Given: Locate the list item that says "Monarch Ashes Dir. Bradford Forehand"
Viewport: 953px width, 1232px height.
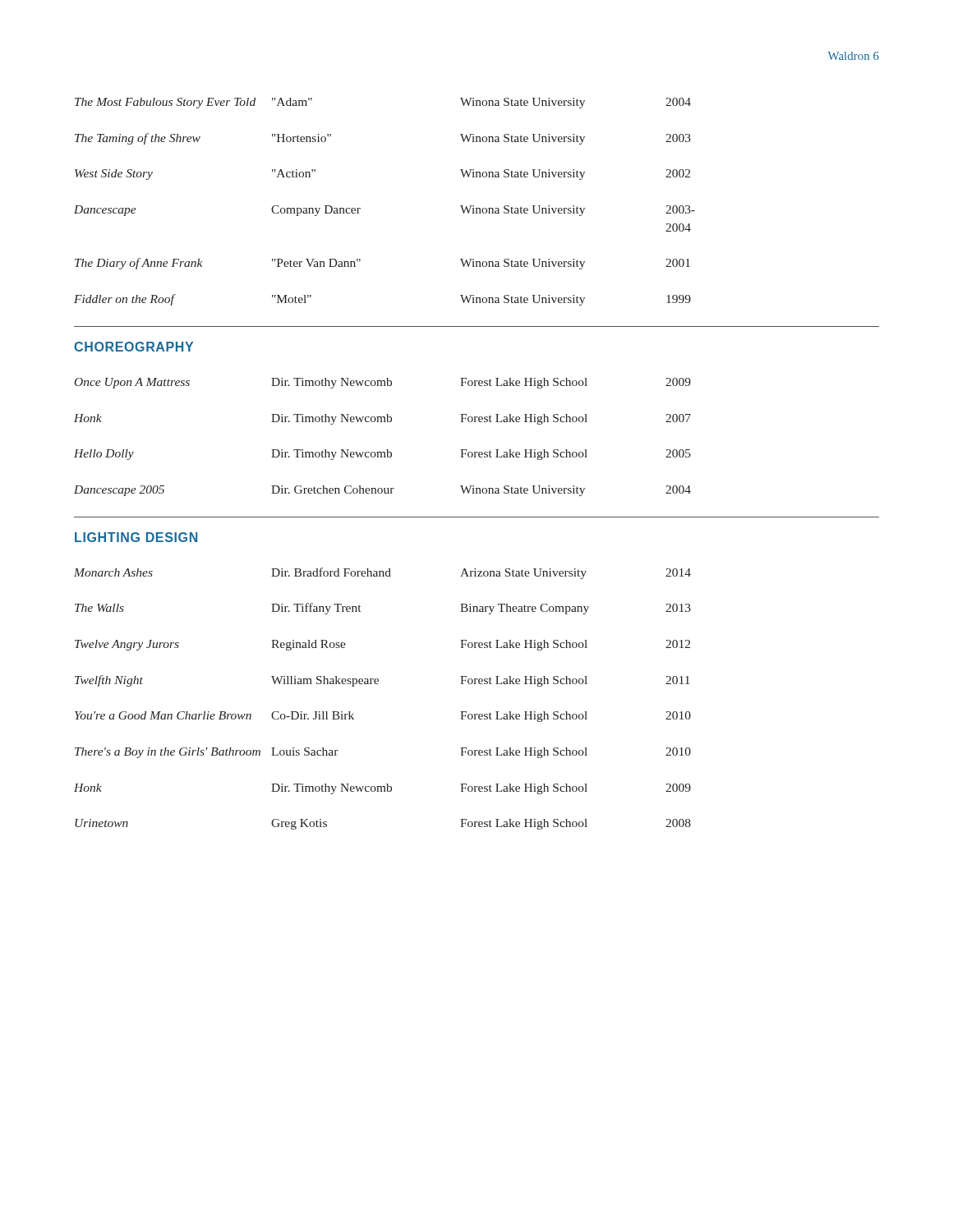Looking at the screenshot, I should pos(382,573).
